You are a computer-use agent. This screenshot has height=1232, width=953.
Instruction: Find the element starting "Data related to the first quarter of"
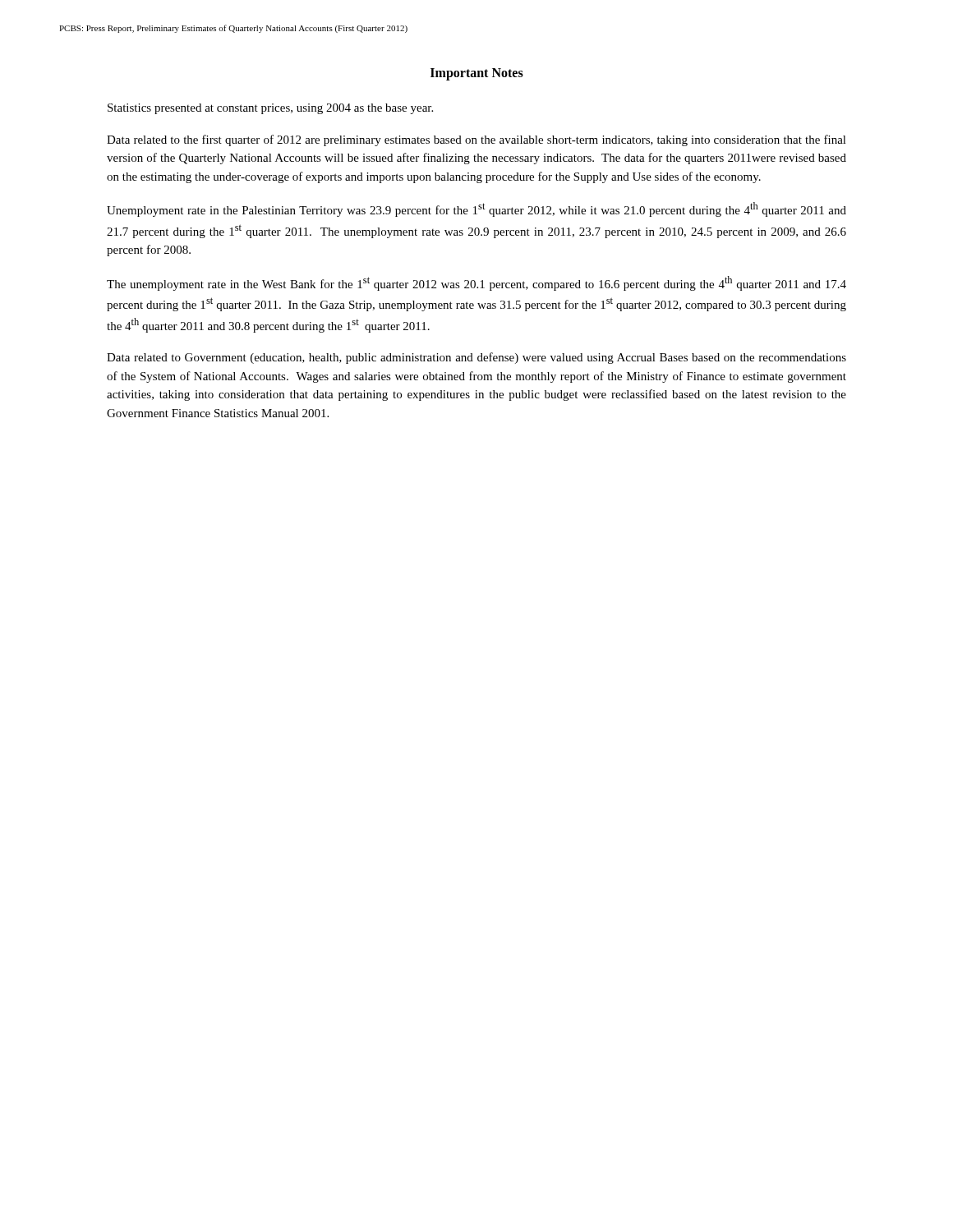pos(476,158)
